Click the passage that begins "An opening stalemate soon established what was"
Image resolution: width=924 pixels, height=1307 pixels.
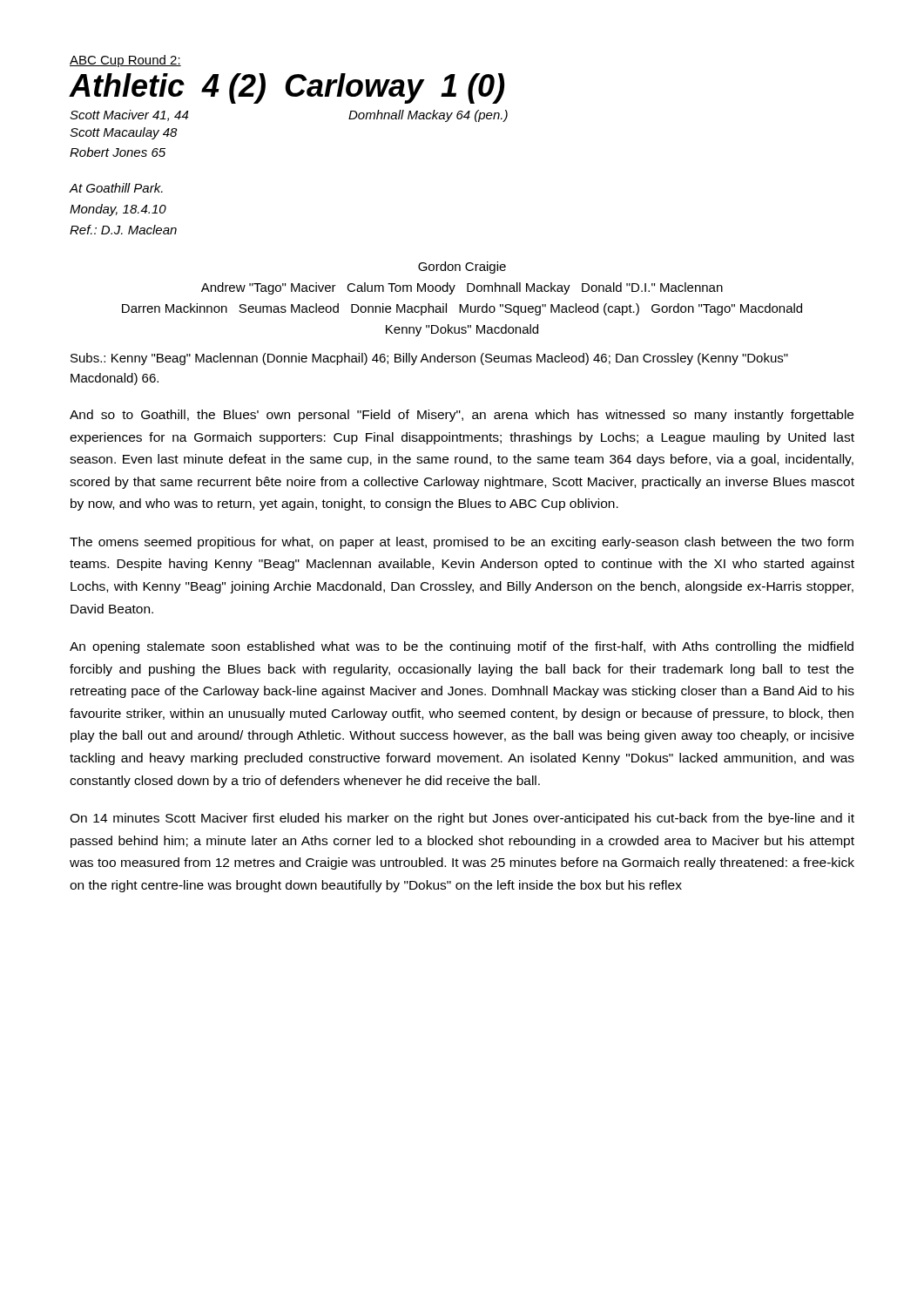(462, 713)
